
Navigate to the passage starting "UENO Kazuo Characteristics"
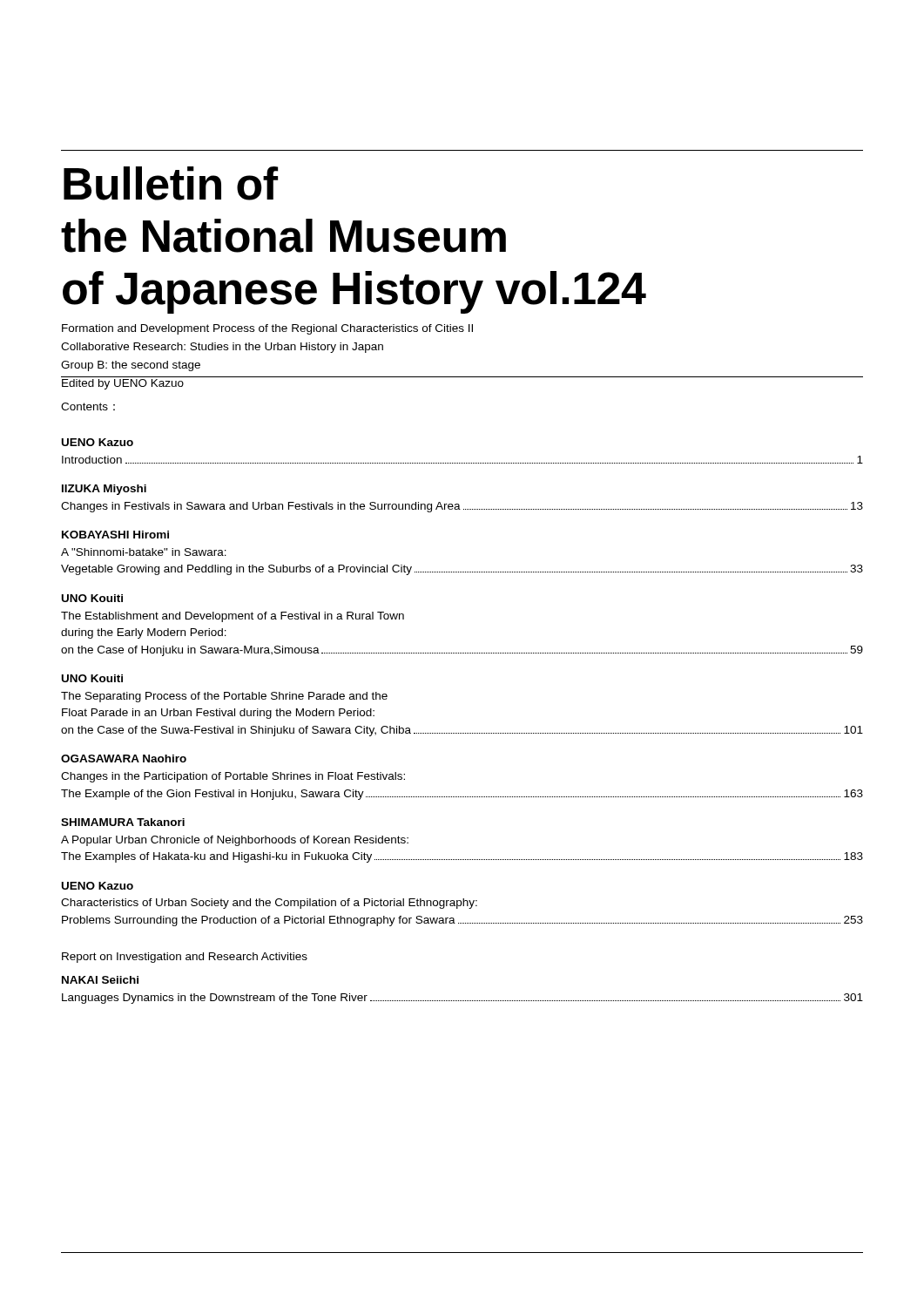tap(462, 903)
